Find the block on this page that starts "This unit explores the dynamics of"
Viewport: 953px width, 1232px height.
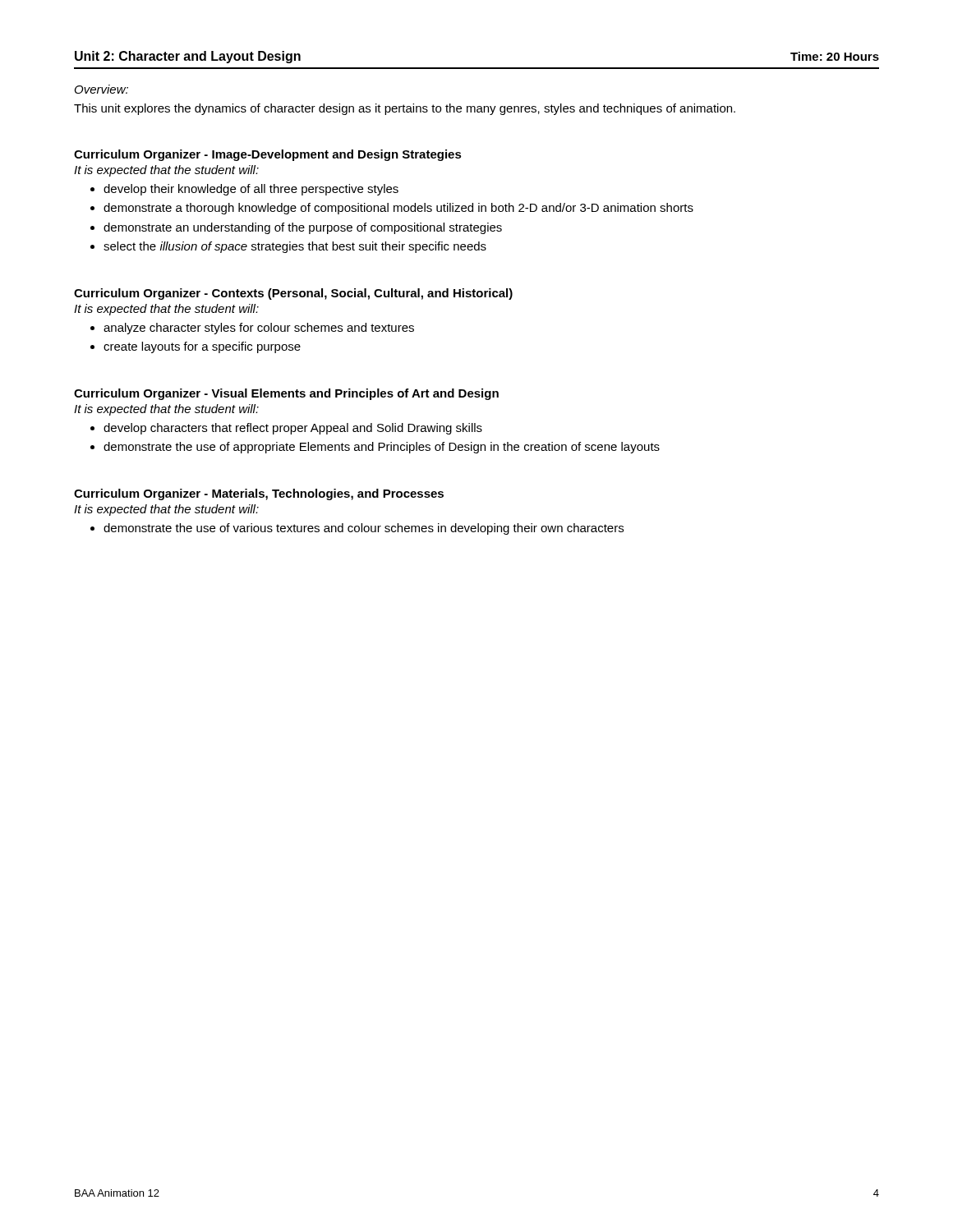pos(405,108)
